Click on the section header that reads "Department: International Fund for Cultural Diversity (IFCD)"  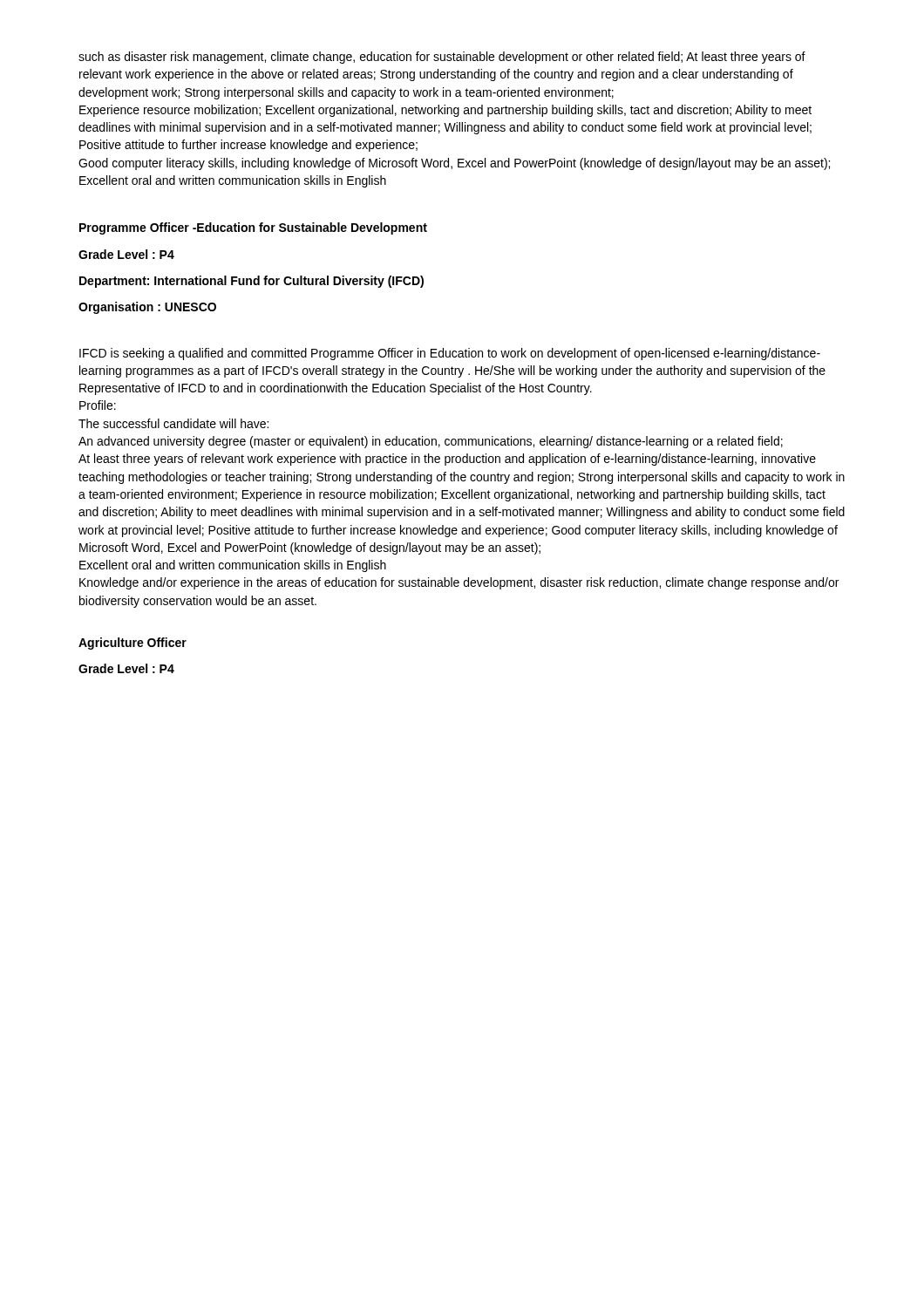[x=251, y=281]
